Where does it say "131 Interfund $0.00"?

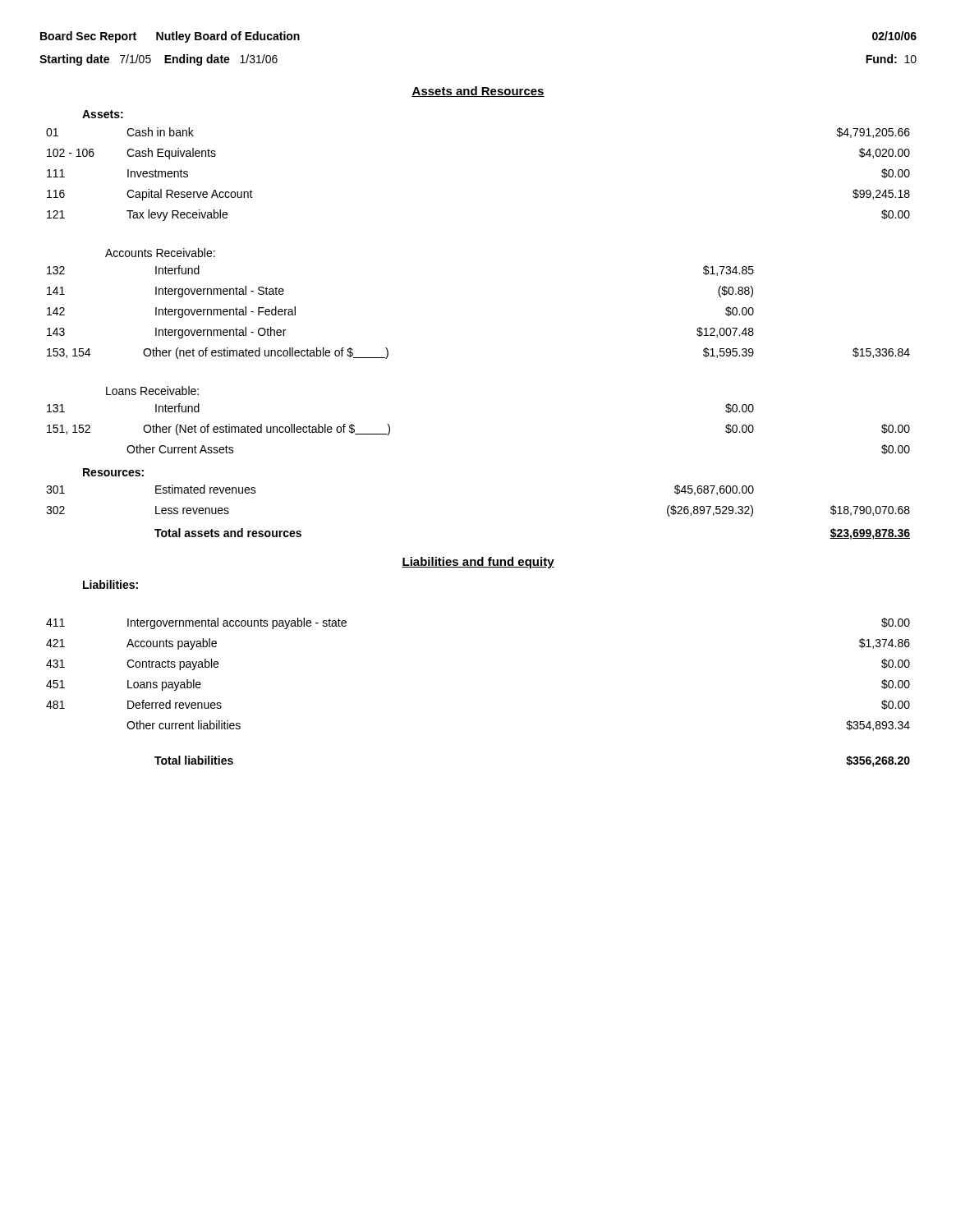pyautogui.click(x=55, y=408)
